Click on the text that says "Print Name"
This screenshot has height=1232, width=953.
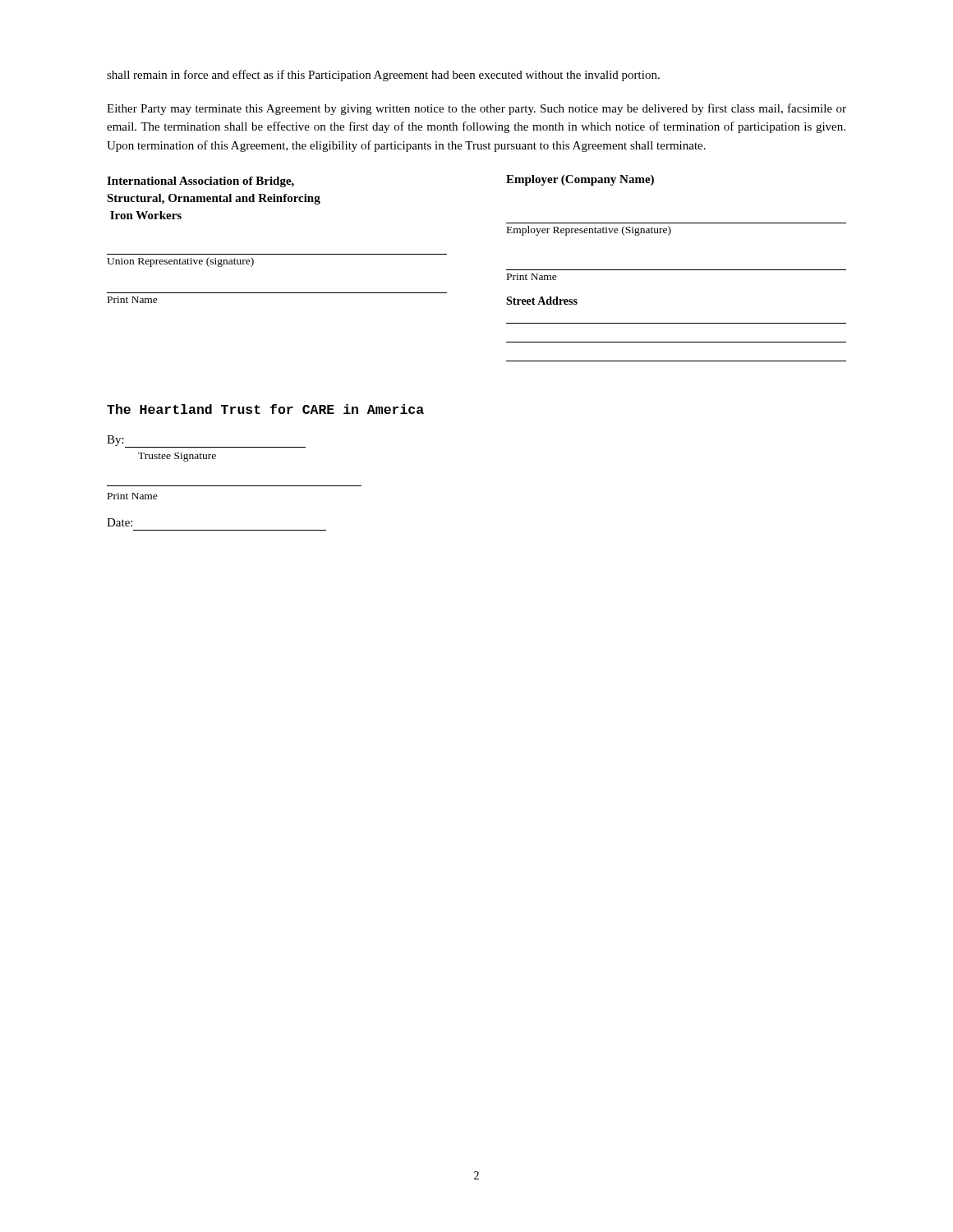(133, 496)
